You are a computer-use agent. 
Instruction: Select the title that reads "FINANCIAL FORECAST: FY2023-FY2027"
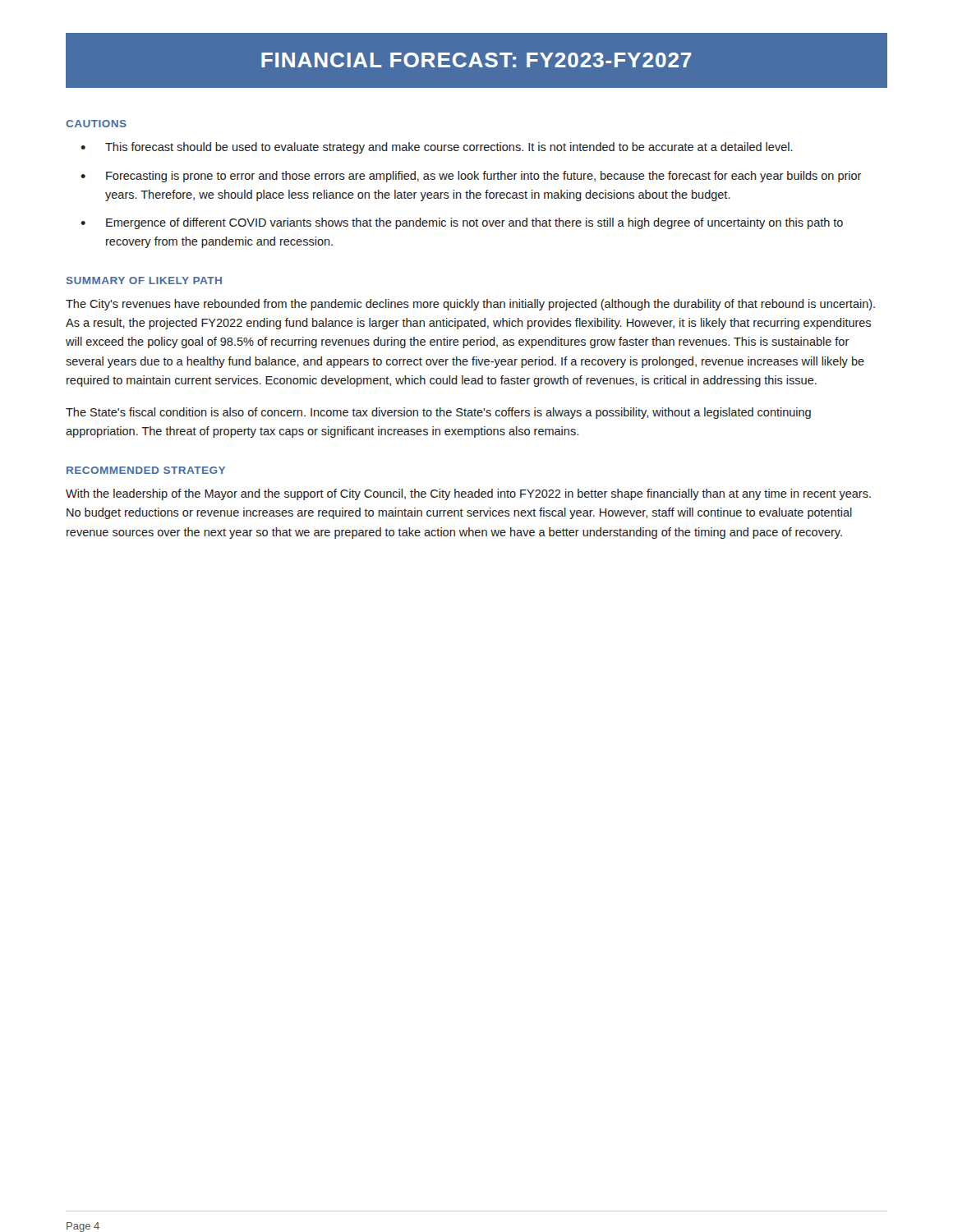[476, 60]
